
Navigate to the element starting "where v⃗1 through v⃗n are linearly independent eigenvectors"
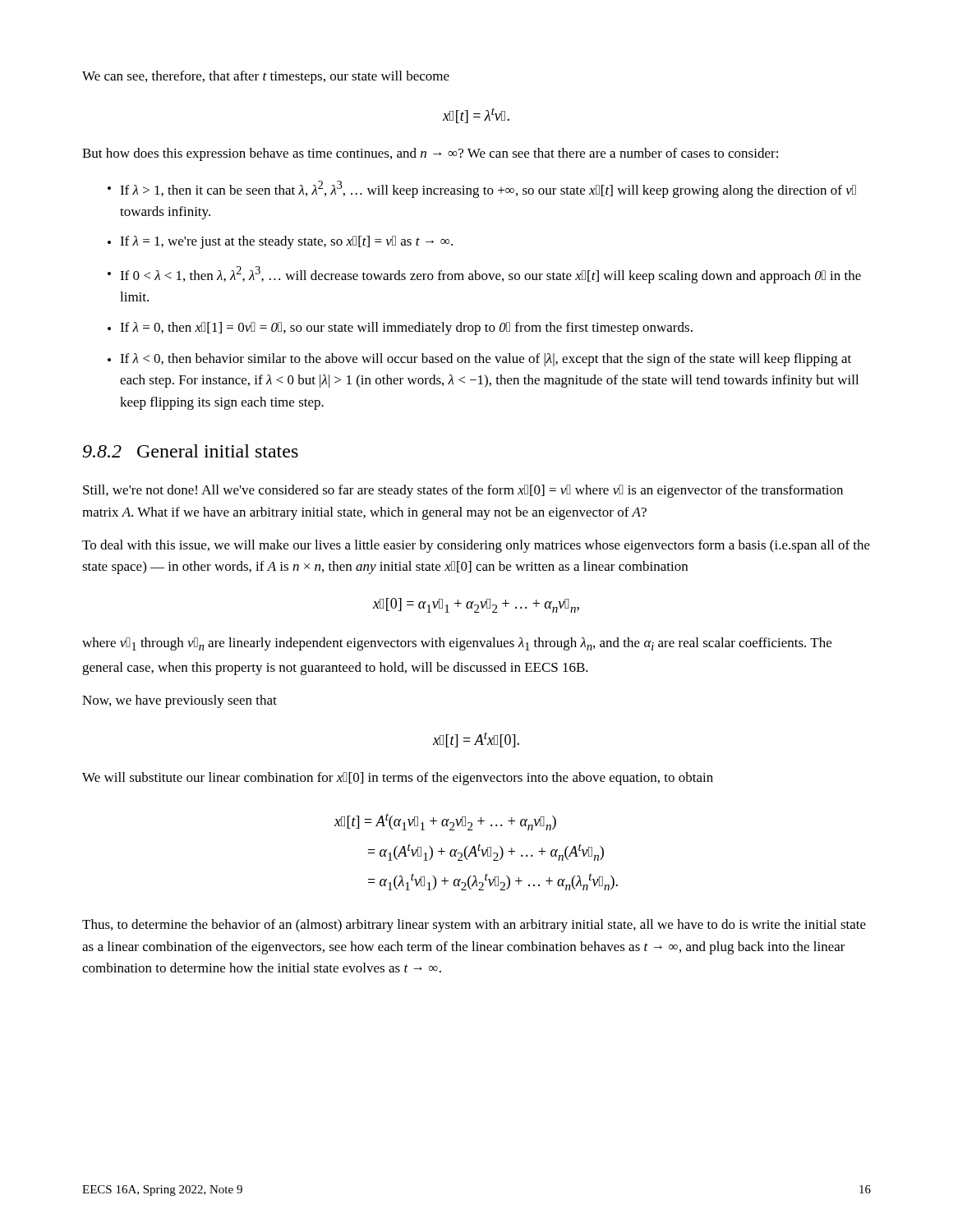click(x=457, y=655)
